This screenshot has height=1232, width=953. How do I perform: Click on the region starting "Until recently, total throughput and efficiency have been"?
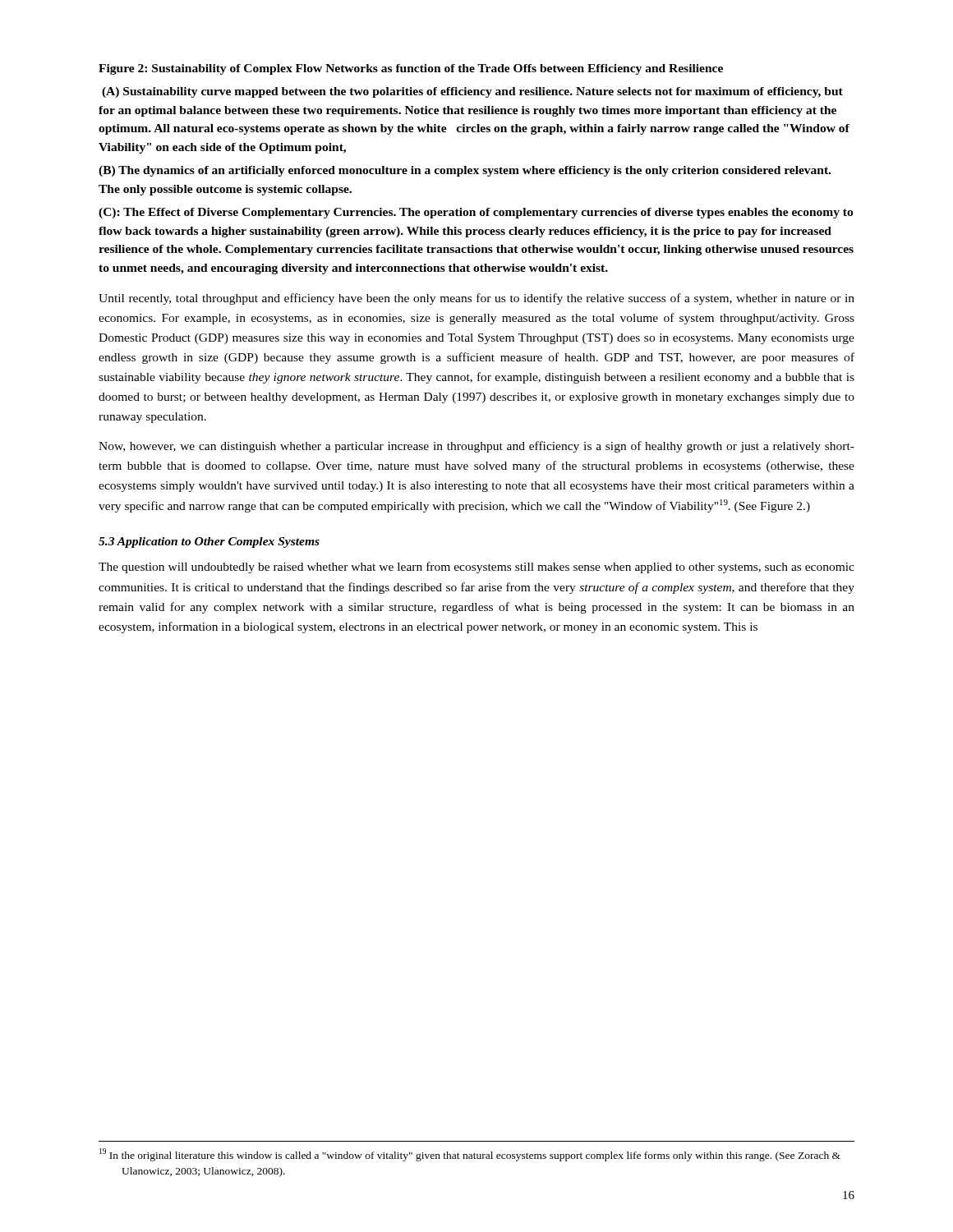tap(476, 357)
